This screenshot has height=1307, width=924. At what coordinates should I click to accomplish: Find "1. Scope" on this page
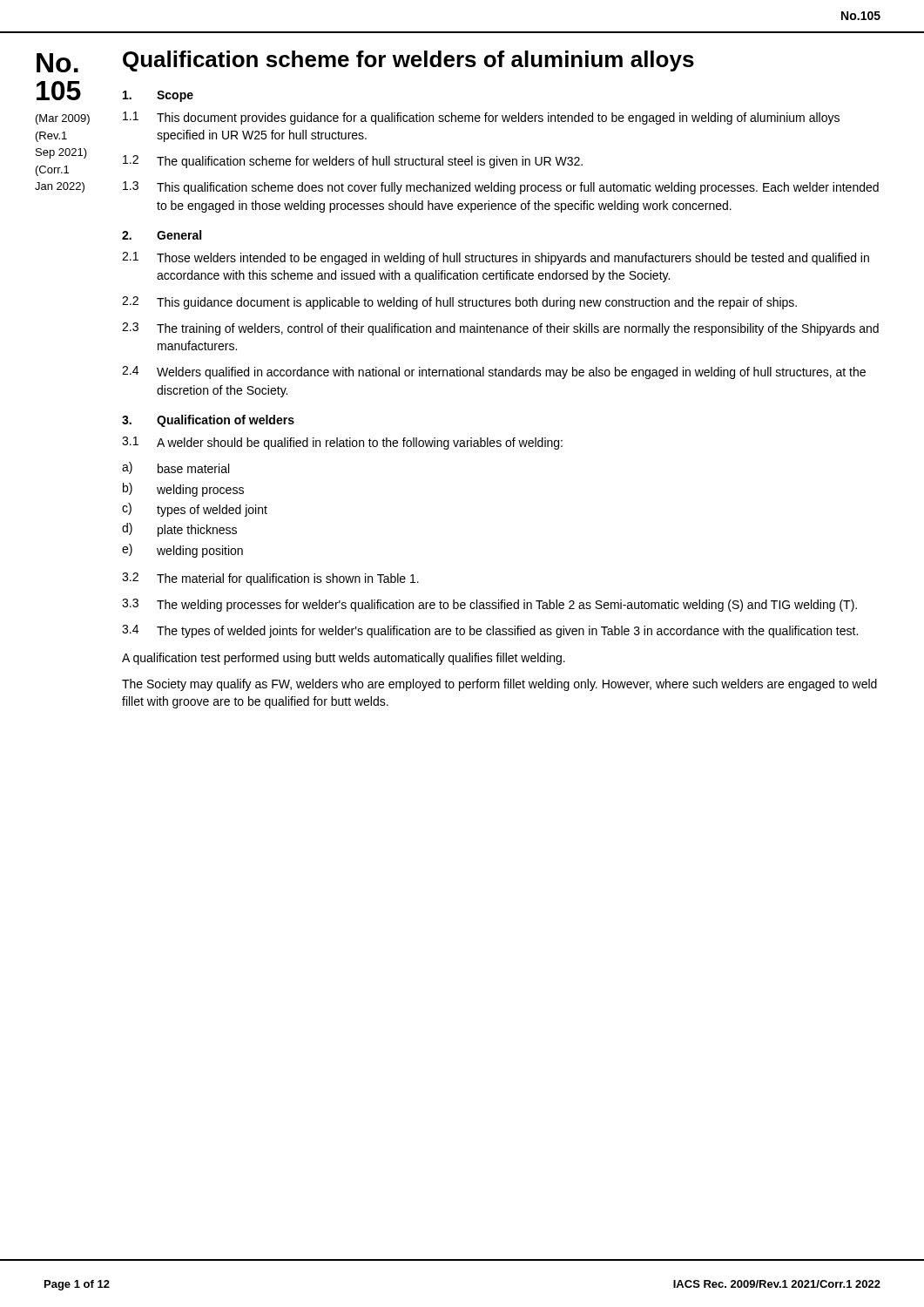click(x=158, y=95)
